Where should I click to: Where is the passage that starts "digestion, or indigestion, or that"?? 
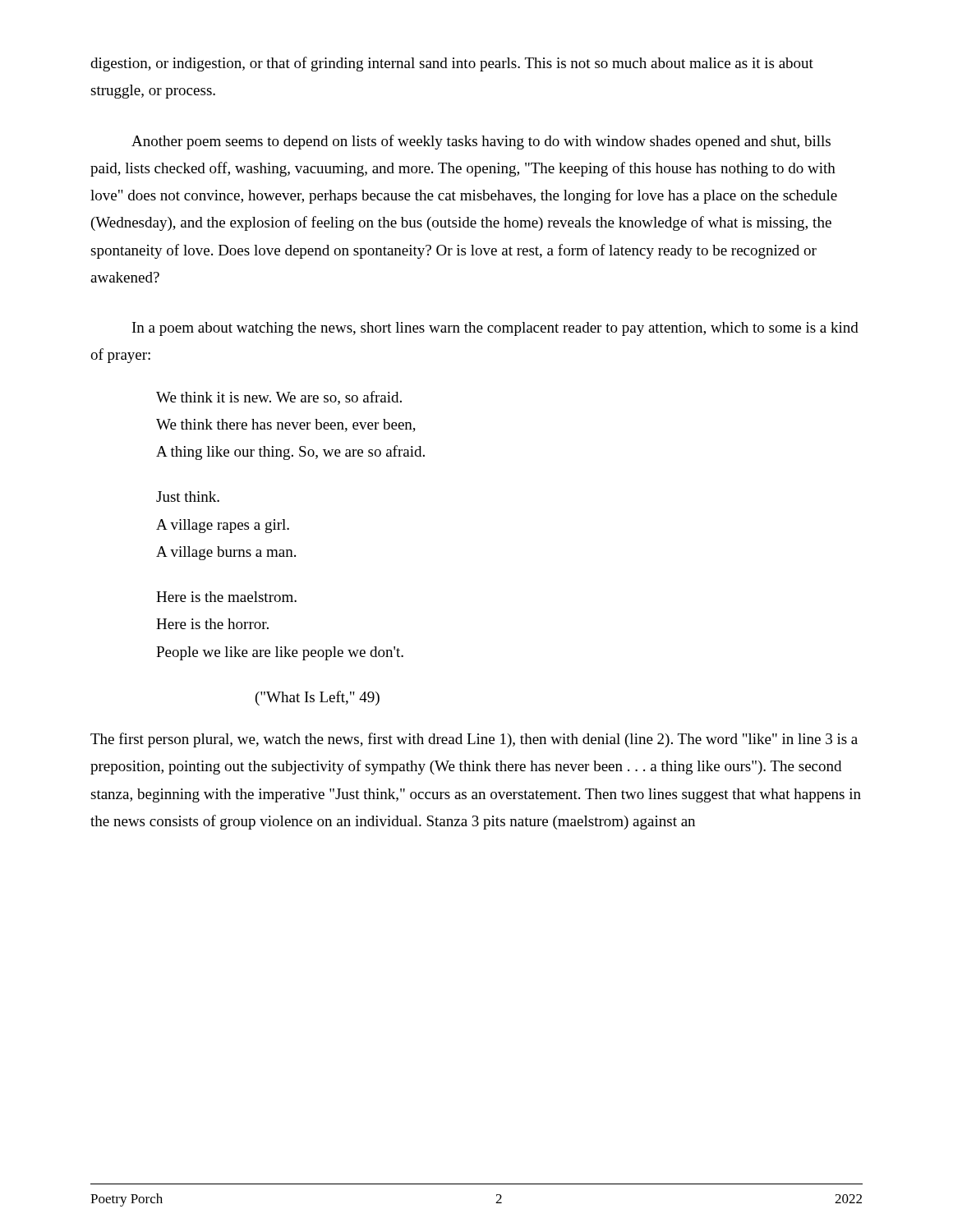pyautogui.click(x=452, y=77)
